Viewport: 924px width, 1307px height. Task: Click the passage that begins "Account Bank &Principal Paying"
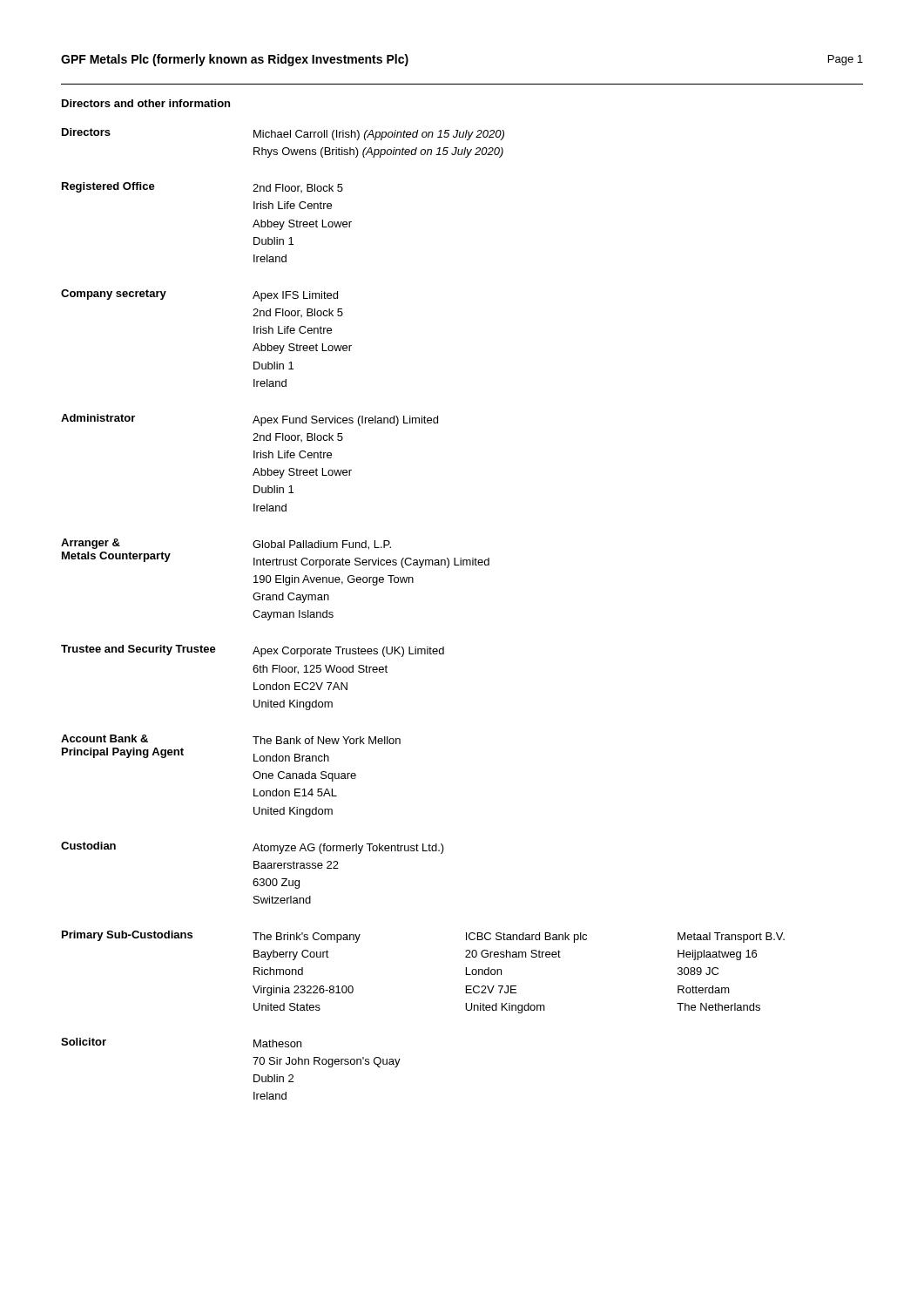(x=122, y=745)
